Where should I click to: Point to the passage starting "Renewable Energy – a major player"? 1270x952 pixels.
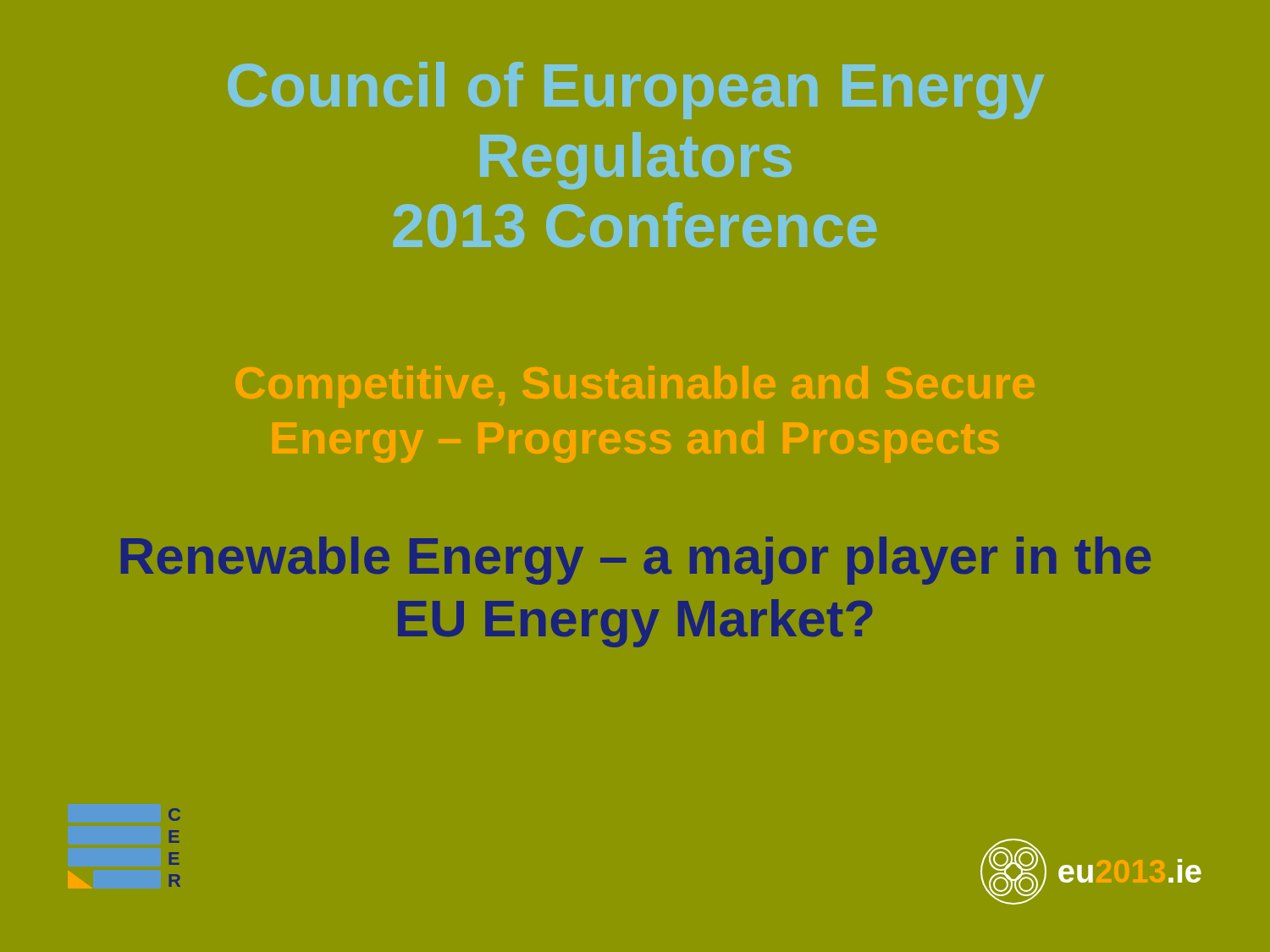coord(635,588)
